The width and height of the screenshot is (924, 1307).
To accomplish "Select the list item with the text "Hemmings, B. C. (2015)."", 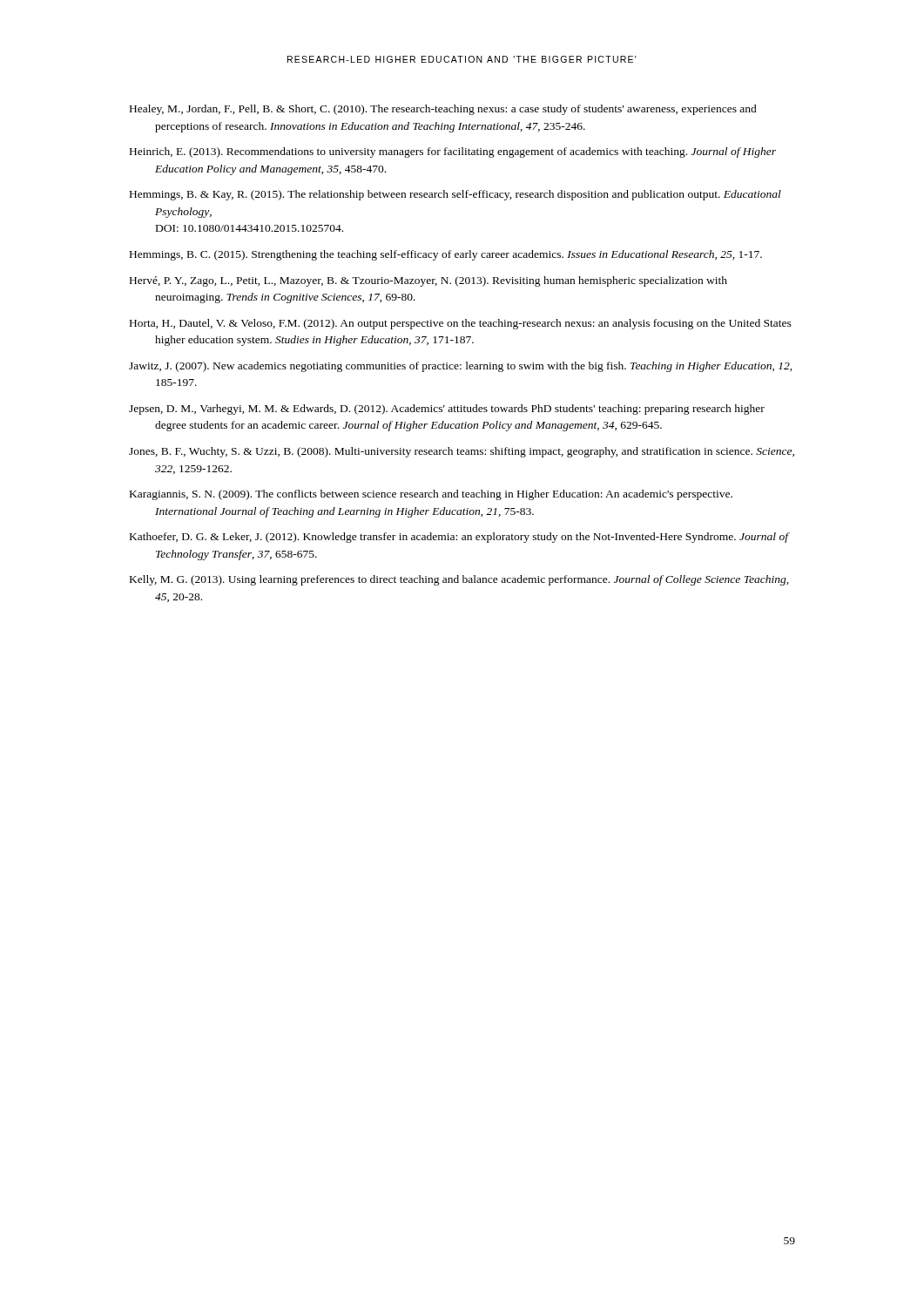I will coord(446,254).
